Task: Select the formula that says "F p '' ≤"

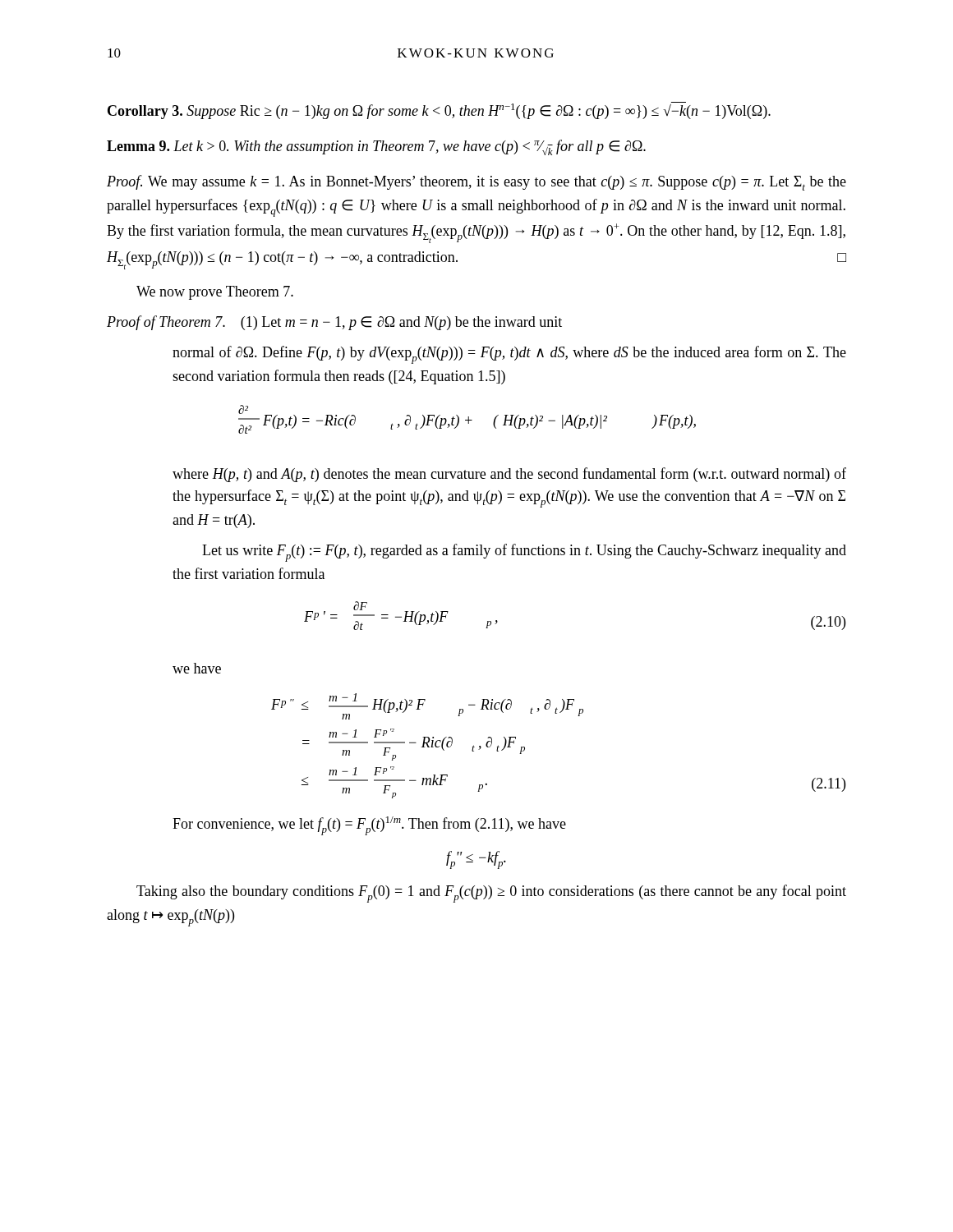Action: coord(534,746)
